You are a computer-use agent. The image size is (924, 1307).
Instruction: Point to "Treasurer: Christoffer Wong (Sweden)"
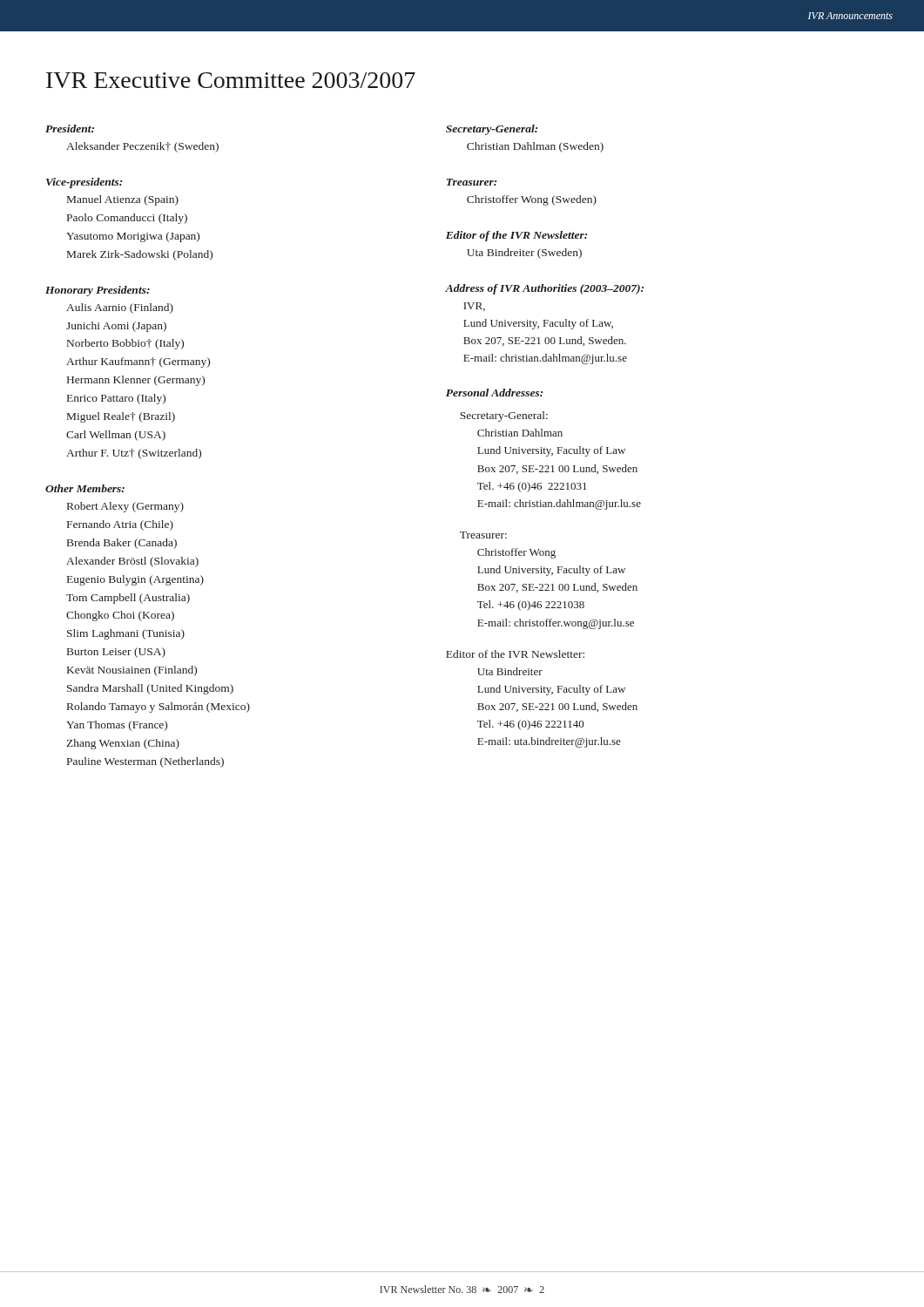coord(472,182)
